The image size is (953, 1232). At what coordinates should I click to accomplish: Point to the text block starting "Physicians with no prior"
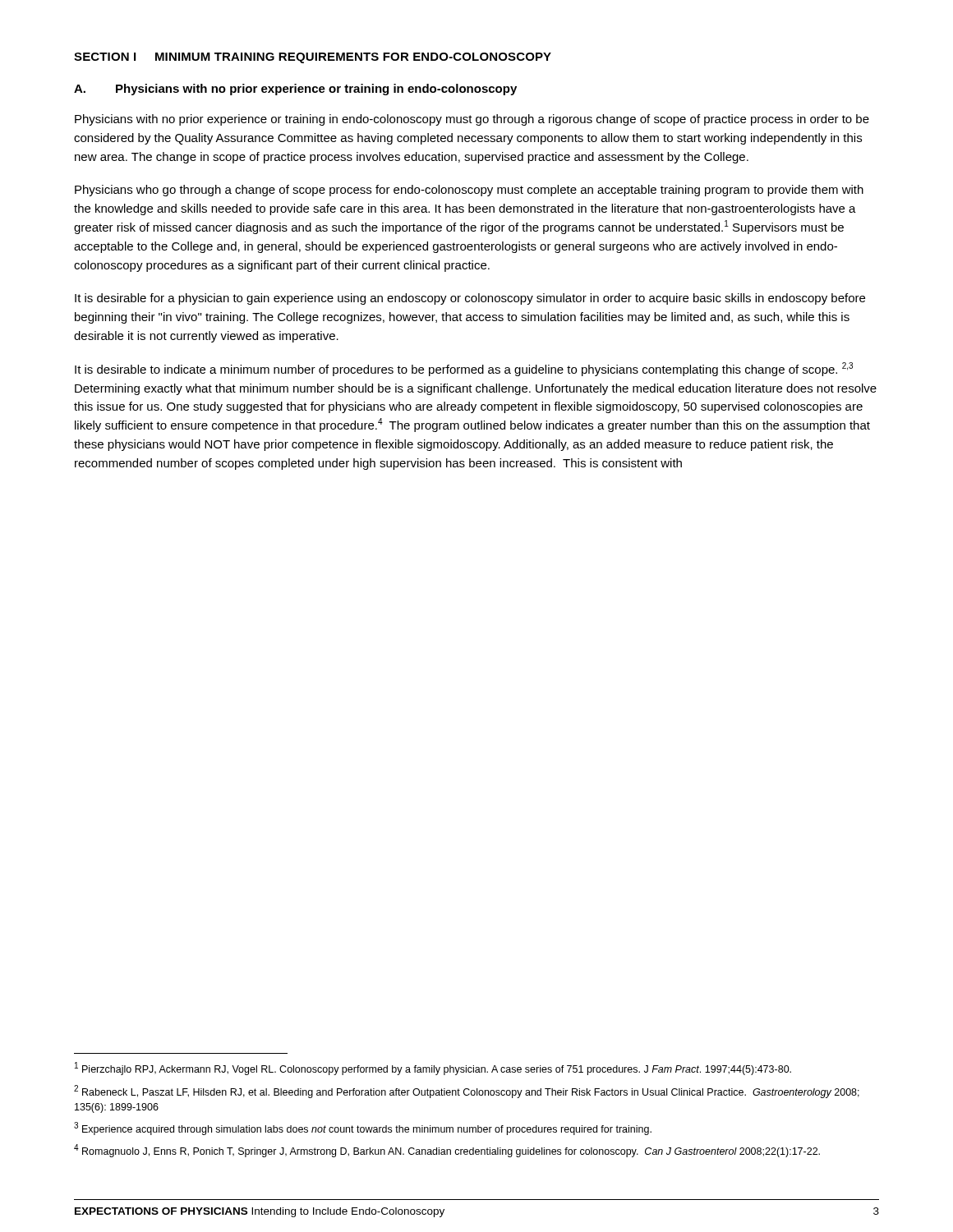click(472, 137)
